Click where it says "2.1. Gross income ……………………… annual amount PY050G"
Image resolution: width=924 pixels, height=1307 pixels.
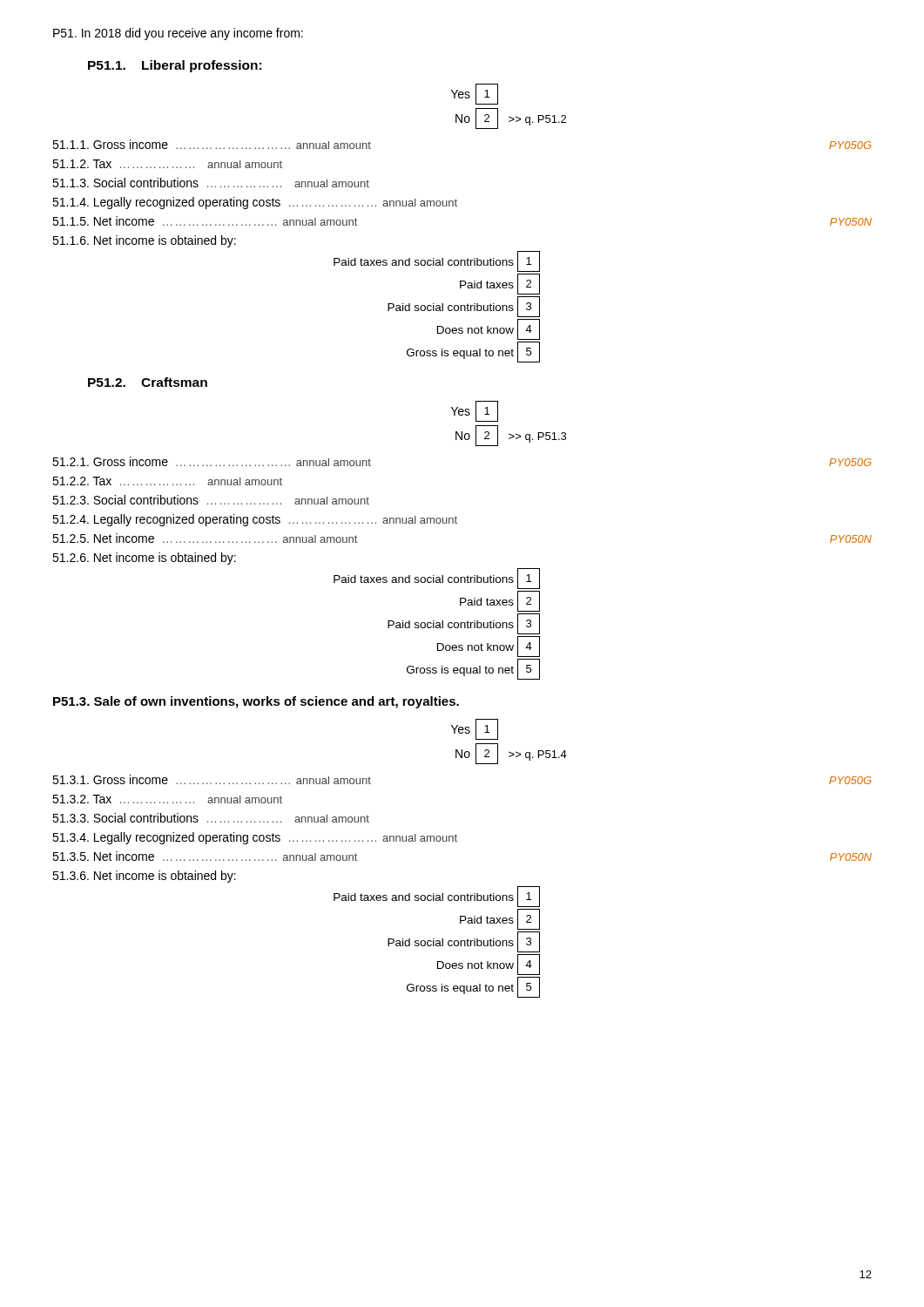[104, 461]
